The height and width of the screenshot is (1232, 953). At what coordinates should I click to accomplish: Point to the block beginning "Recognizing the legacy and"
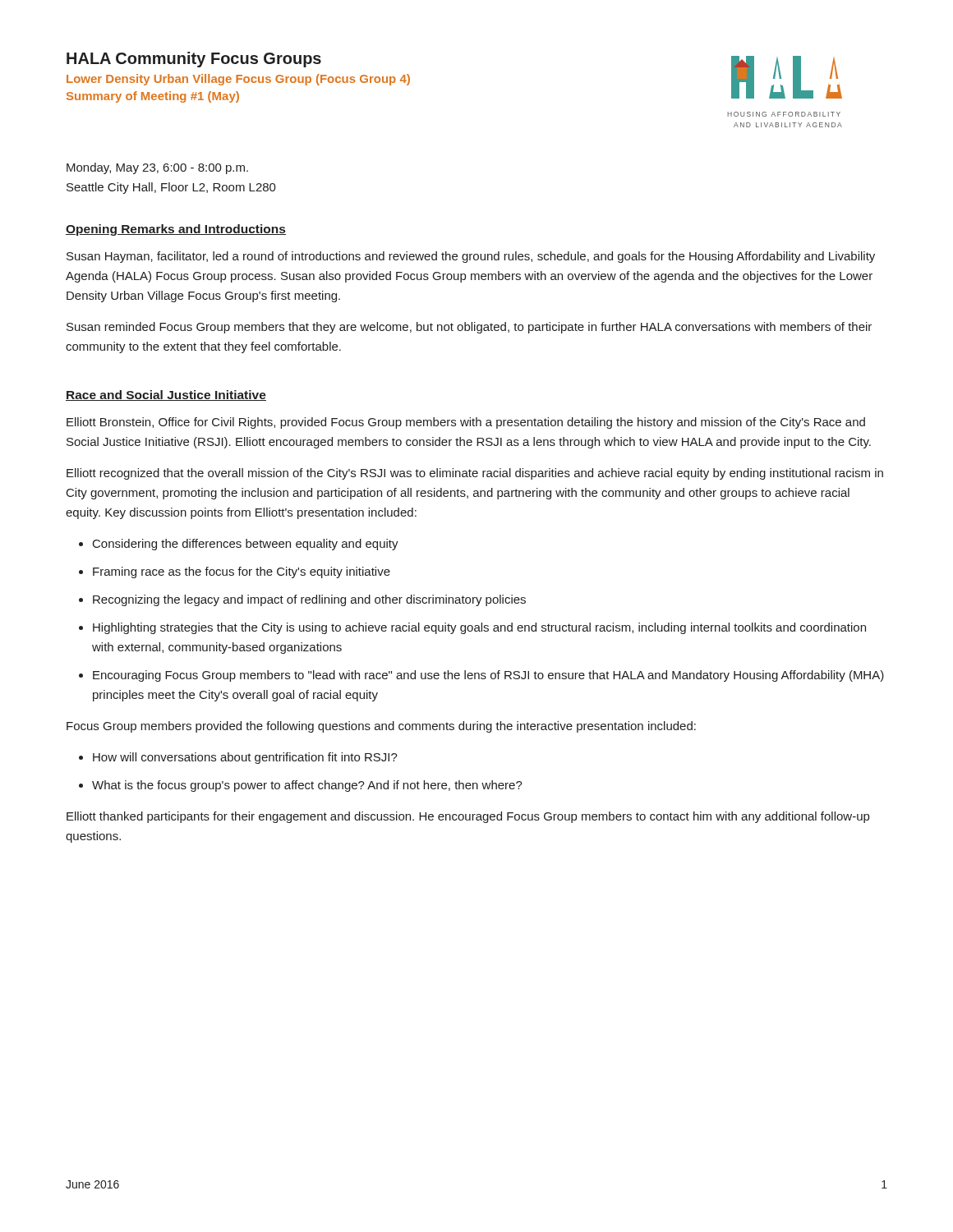point(309,599)
